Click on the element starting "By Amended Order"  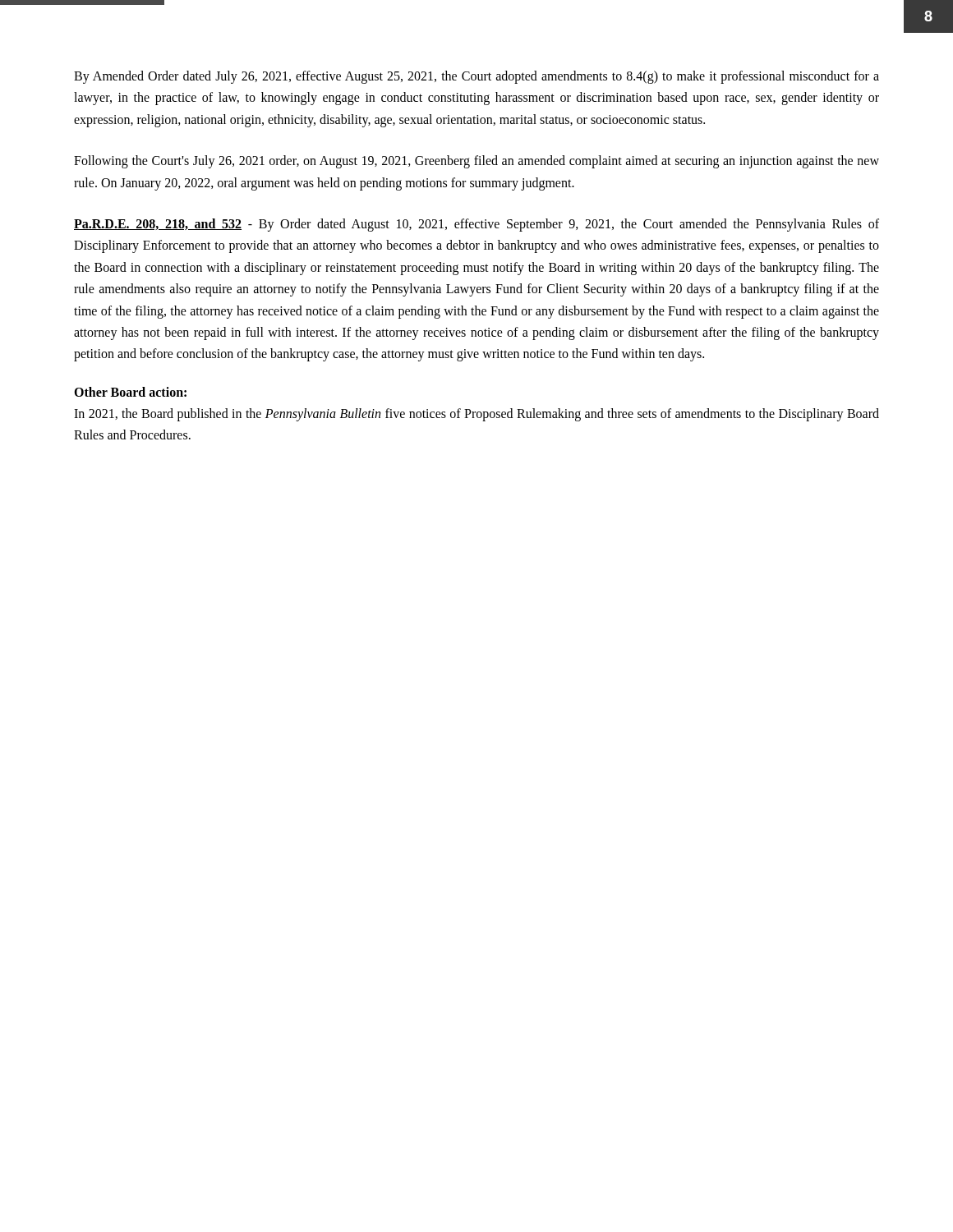pyautogui.click(x=476, y=98)
